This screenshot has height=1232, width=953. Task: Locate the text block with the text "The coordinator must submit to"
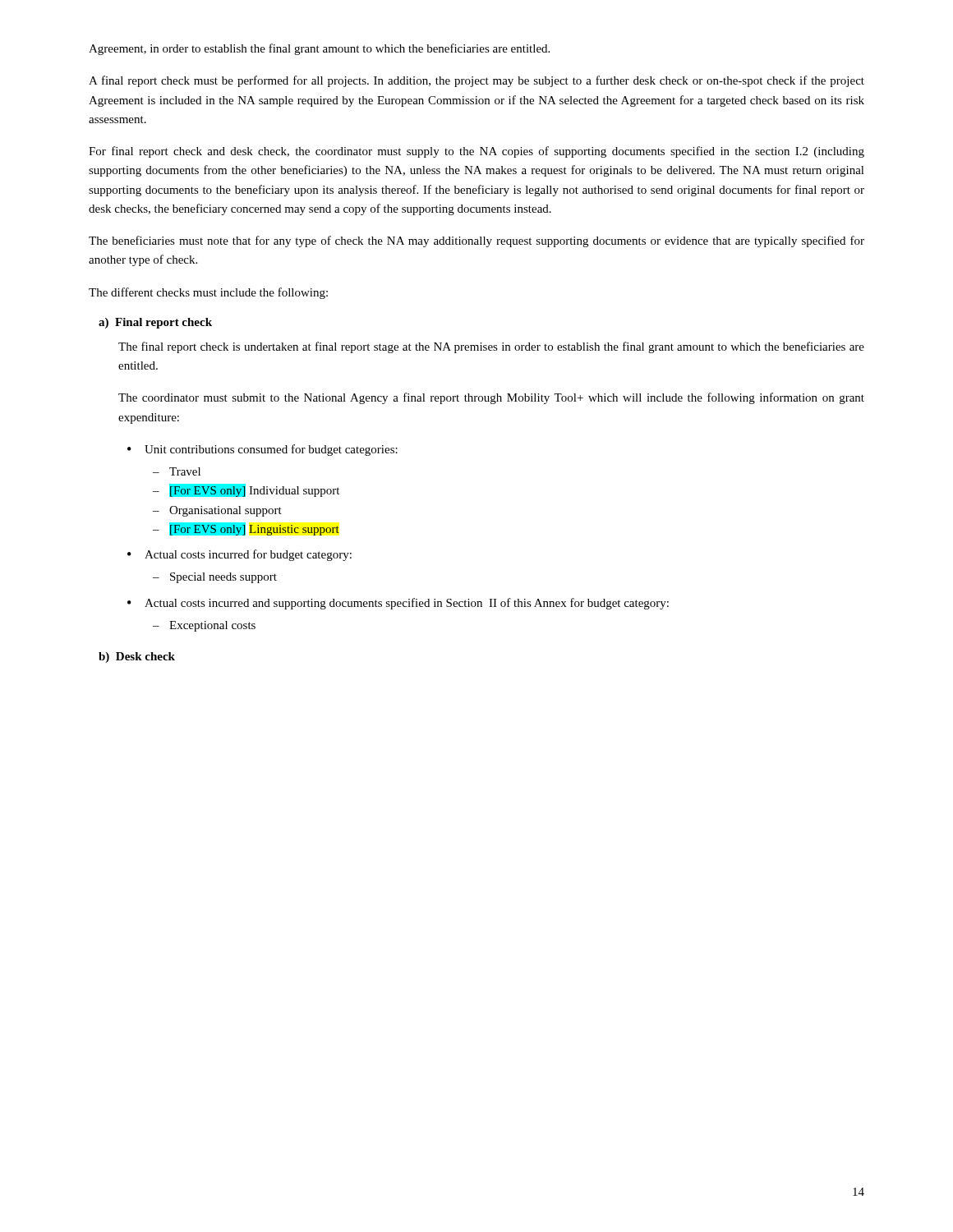point(491,407)
